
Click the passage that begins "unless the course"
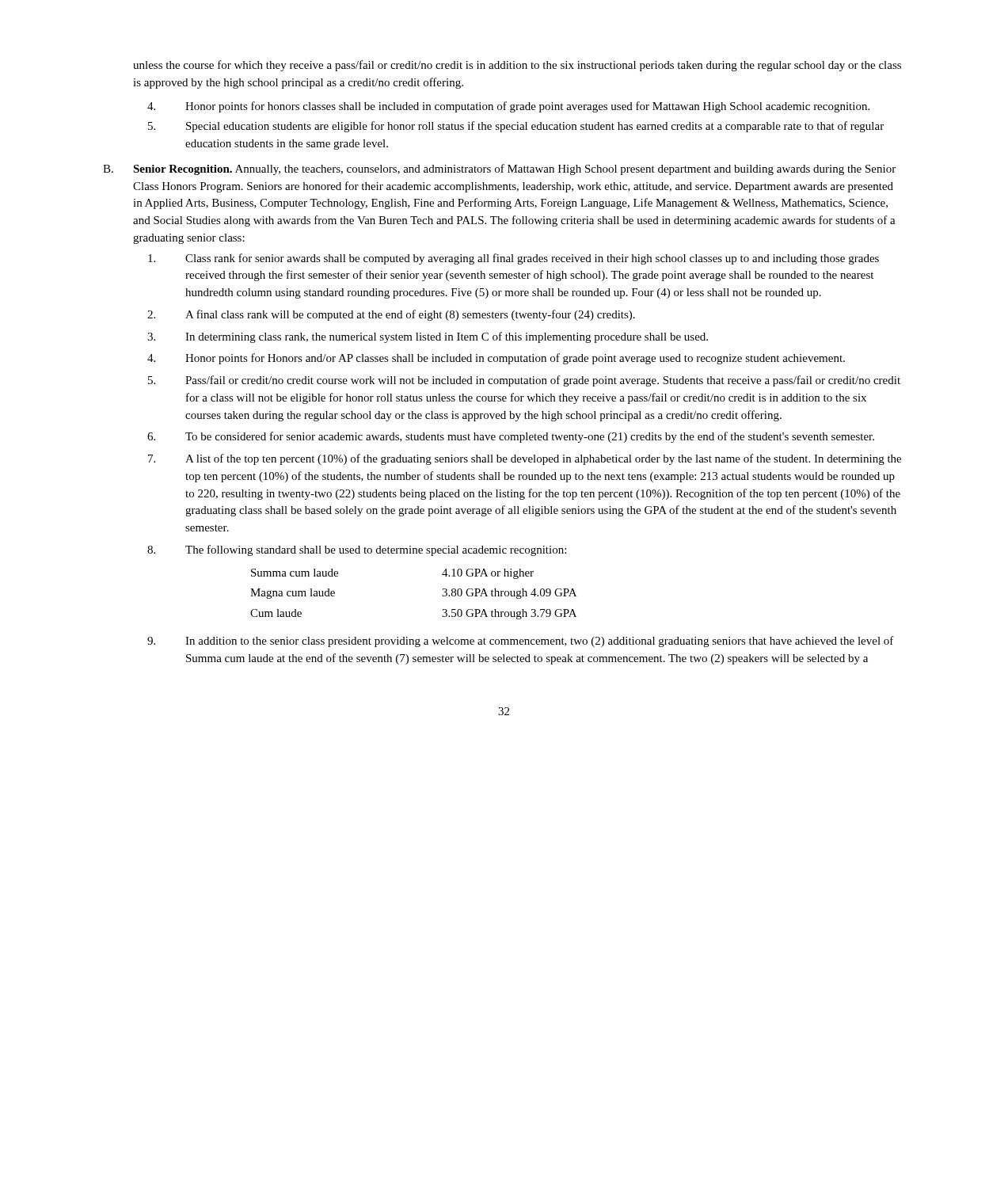[x=517, y=74]
